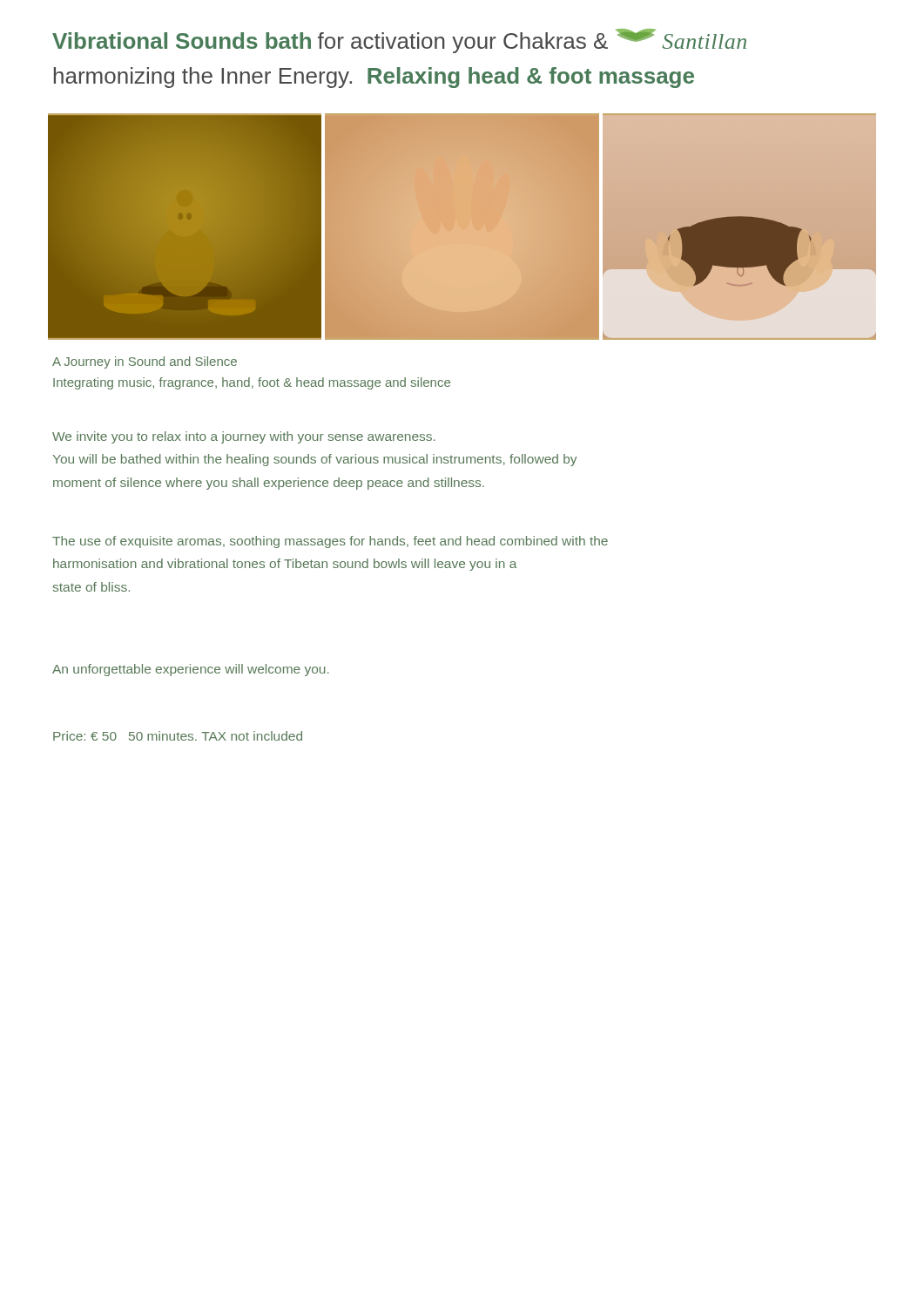924x1307 pixels.
Task: Click on the photo
Action: 462,227
